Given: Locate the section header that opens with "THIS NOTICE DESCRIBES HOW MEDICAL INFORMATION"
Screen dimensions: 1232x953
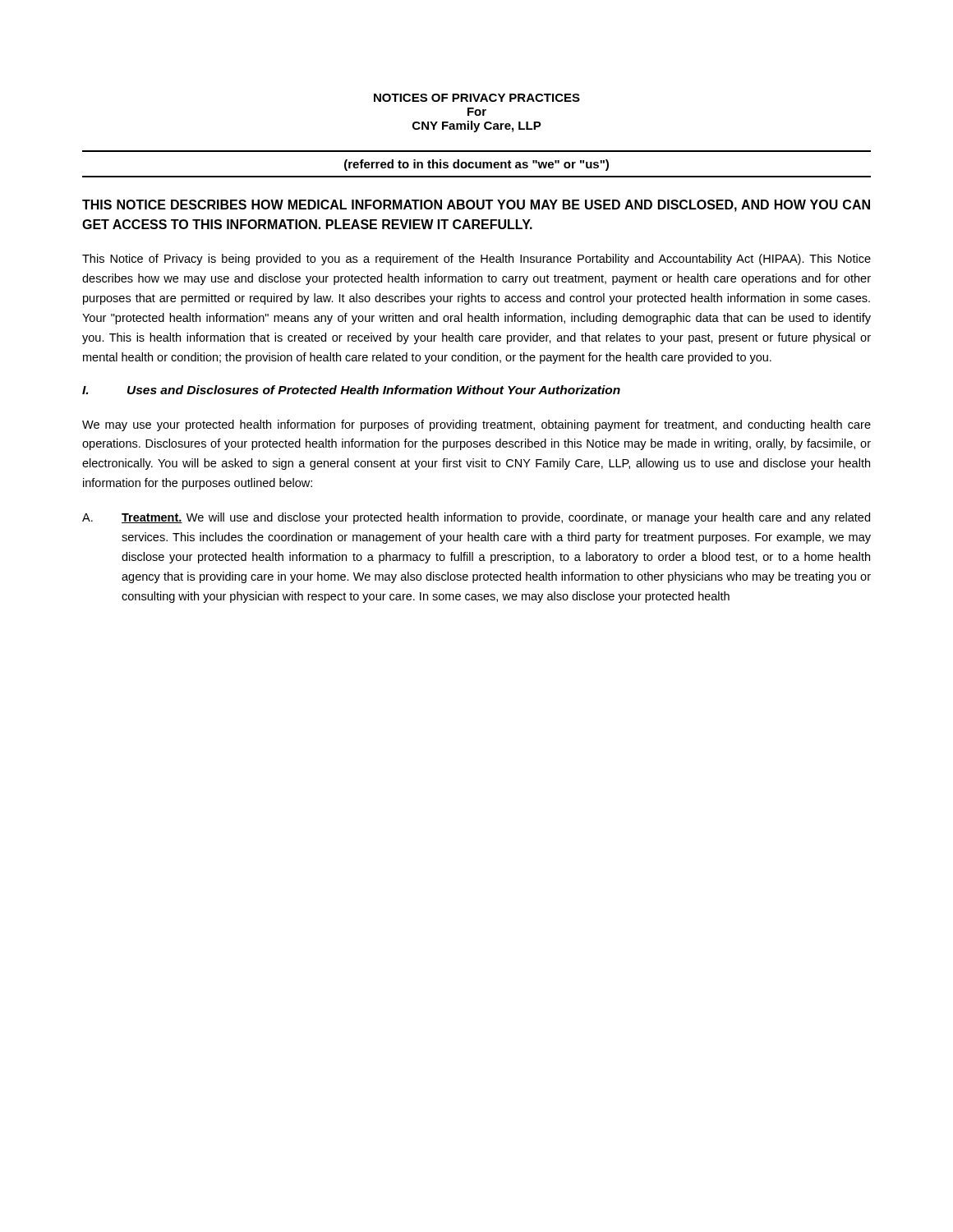Looking at the screenshot, I should click(x=476, y=215).
